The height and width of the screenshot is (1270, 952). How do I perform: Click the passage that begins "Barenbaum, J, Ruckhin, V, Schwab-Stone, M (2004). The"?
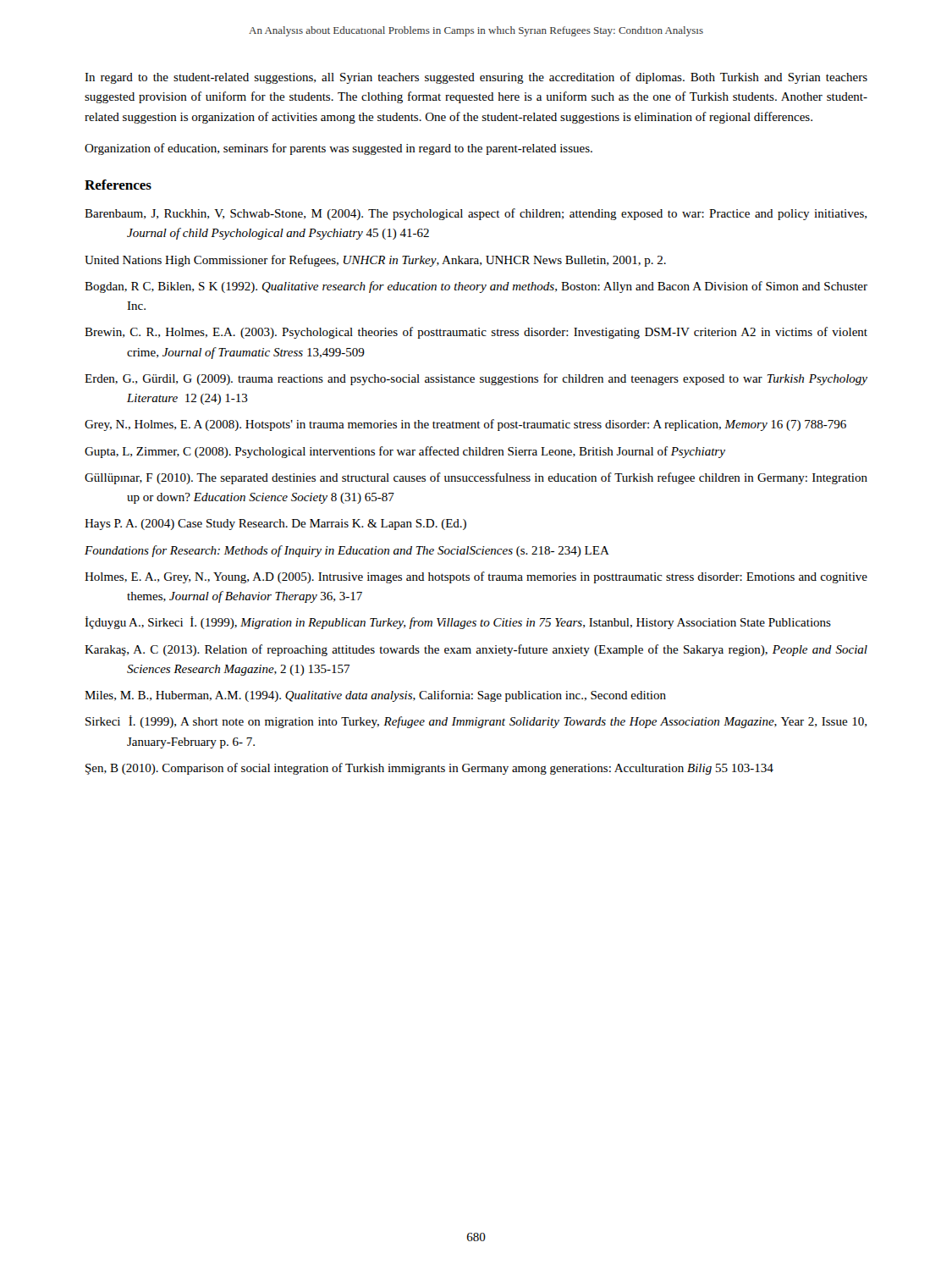[x=476, y=223]
